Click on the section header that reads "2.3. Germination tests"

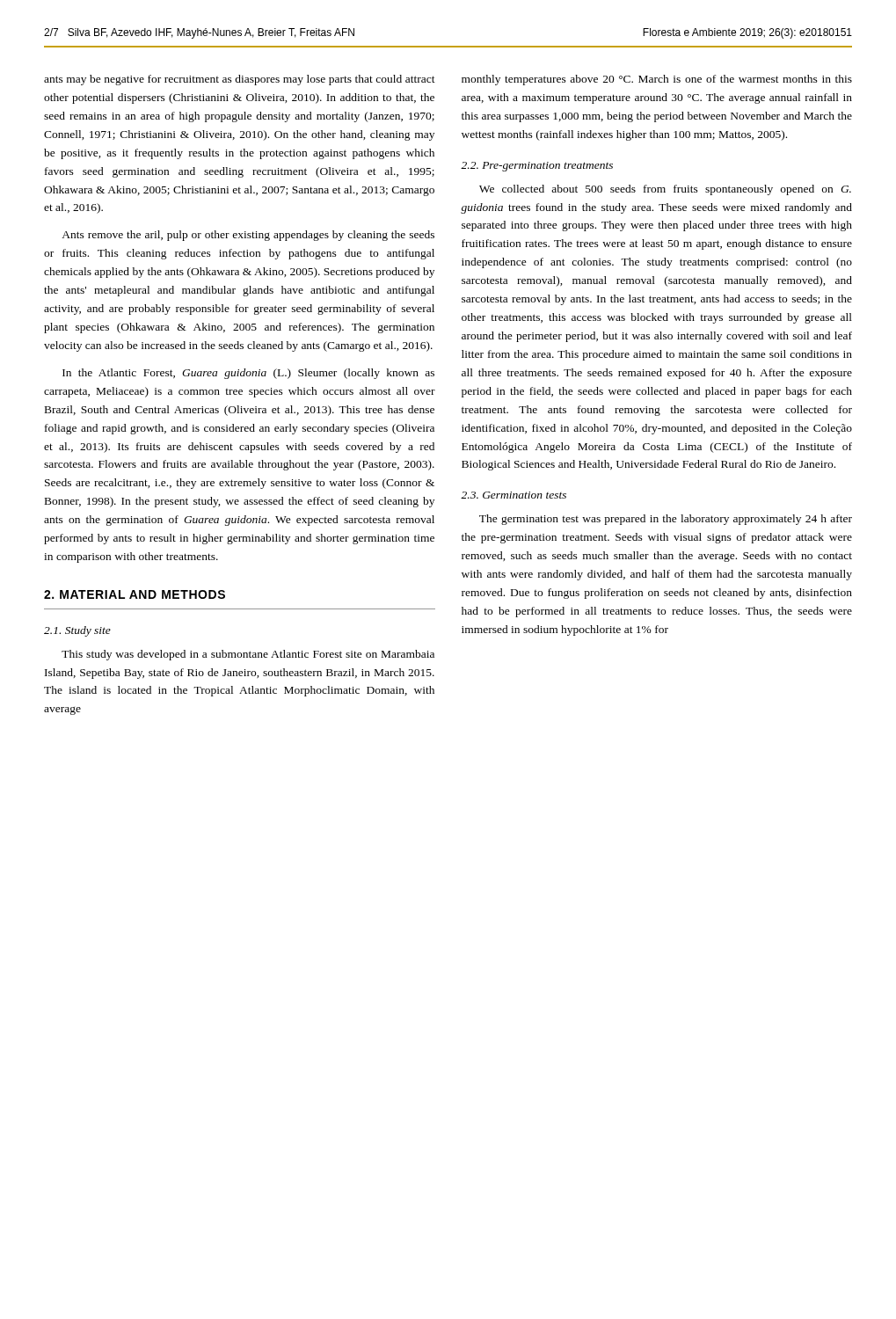[x=514, y=495]
